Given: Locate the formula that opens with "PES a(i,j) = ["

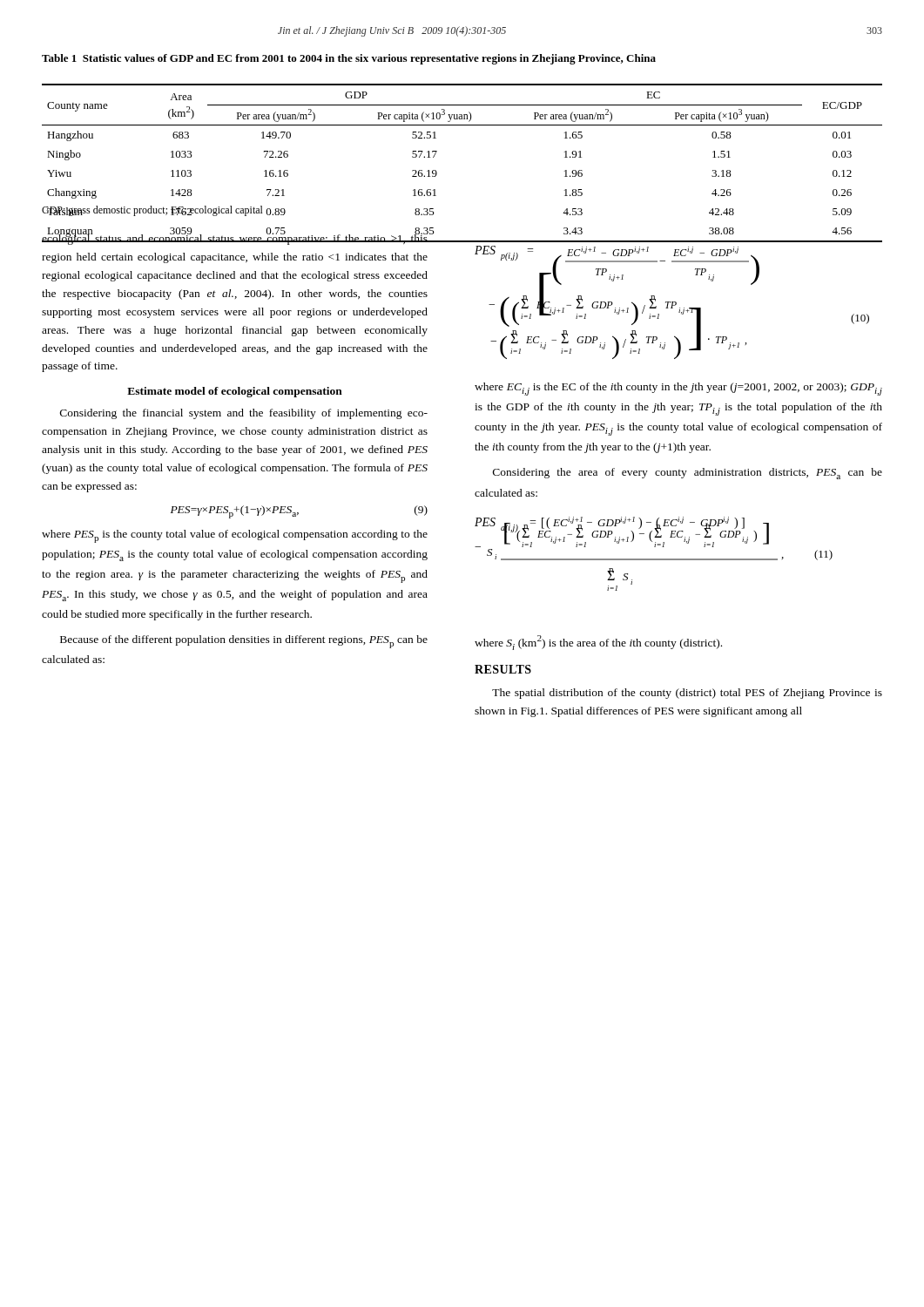Looking at the screenshot, I should click(666, 564).
